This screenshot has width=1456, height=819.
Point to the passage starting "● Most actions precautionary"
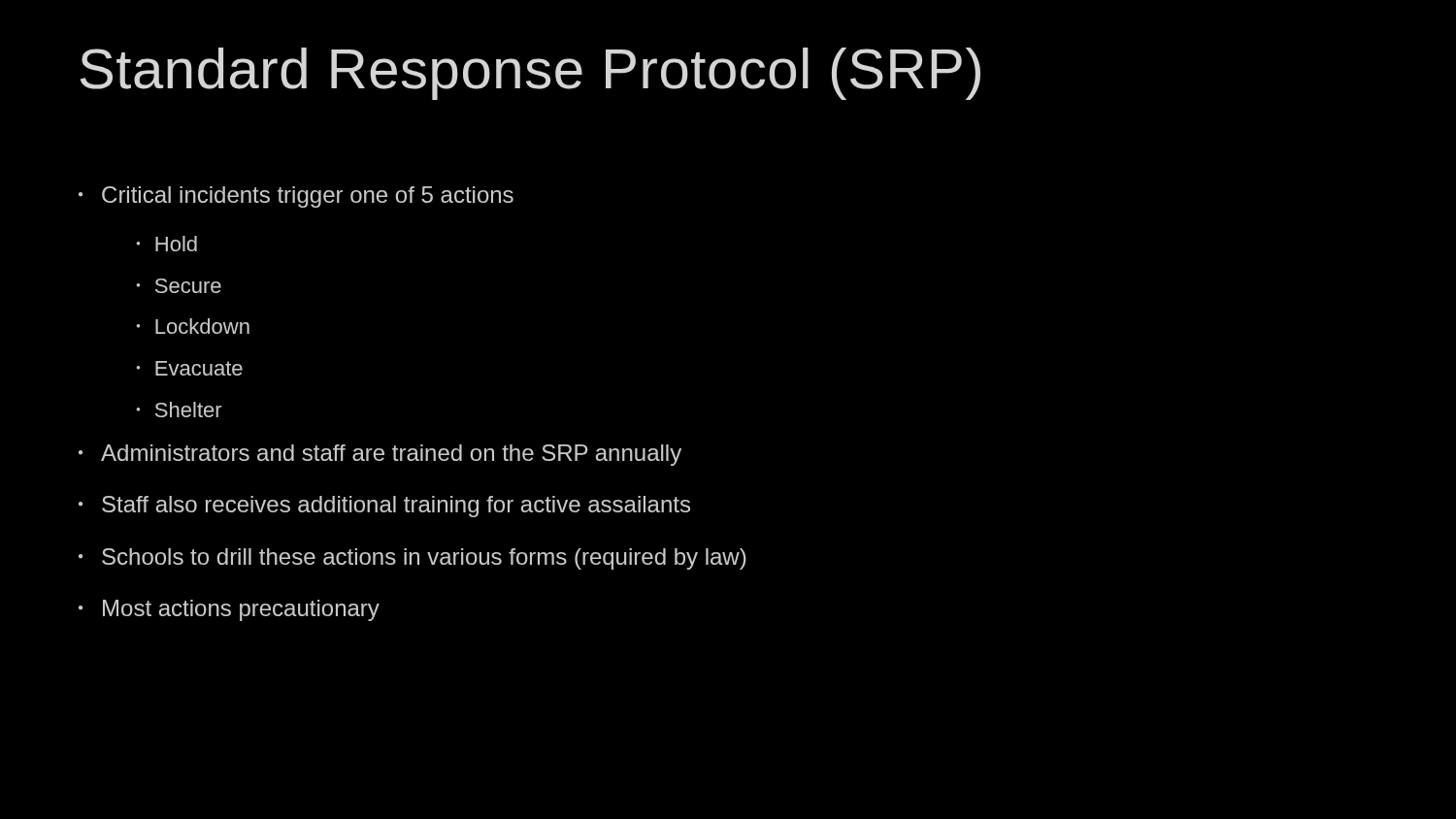pos(229,608)
